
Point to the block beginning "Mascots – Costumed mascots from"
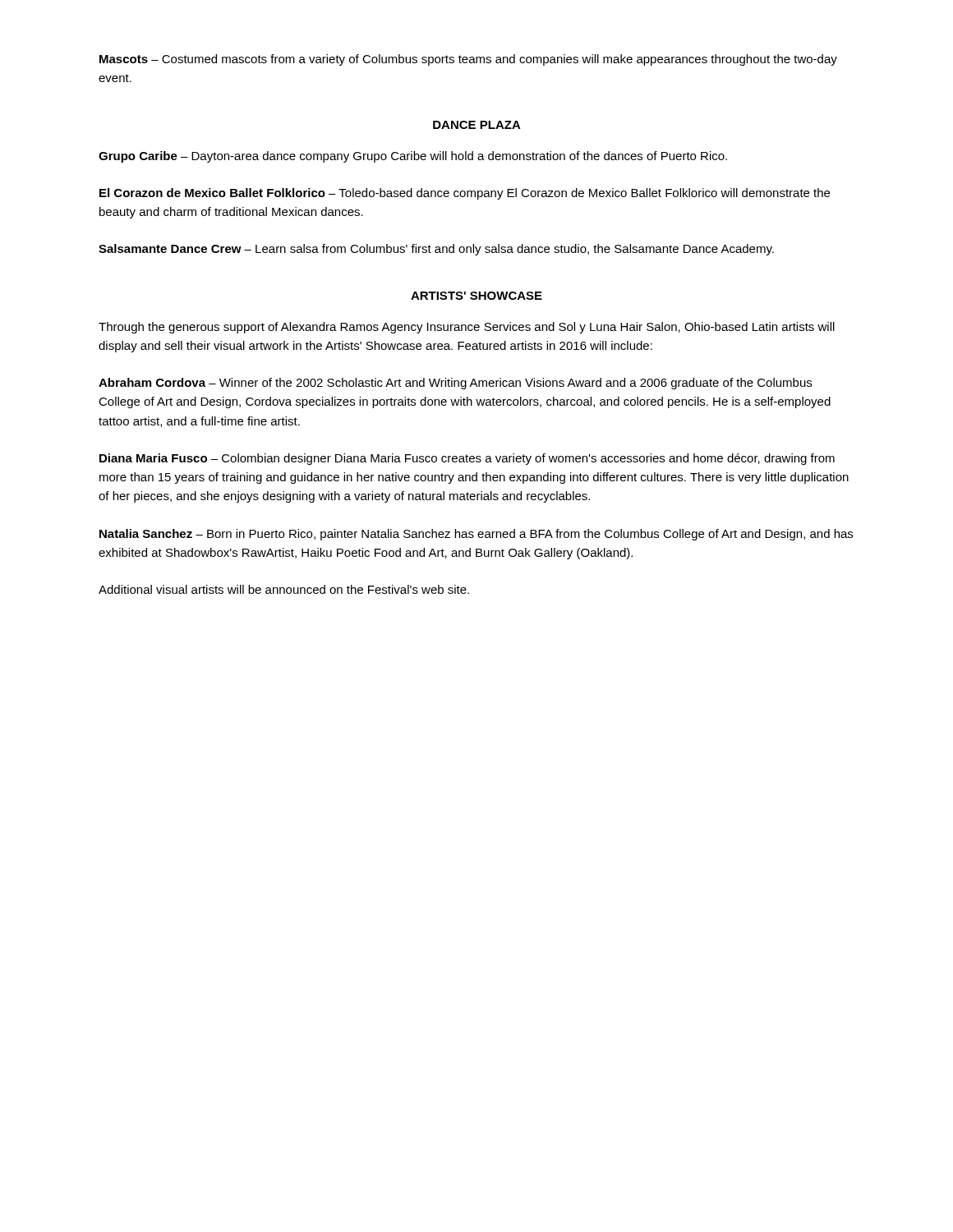pos(468,68)
